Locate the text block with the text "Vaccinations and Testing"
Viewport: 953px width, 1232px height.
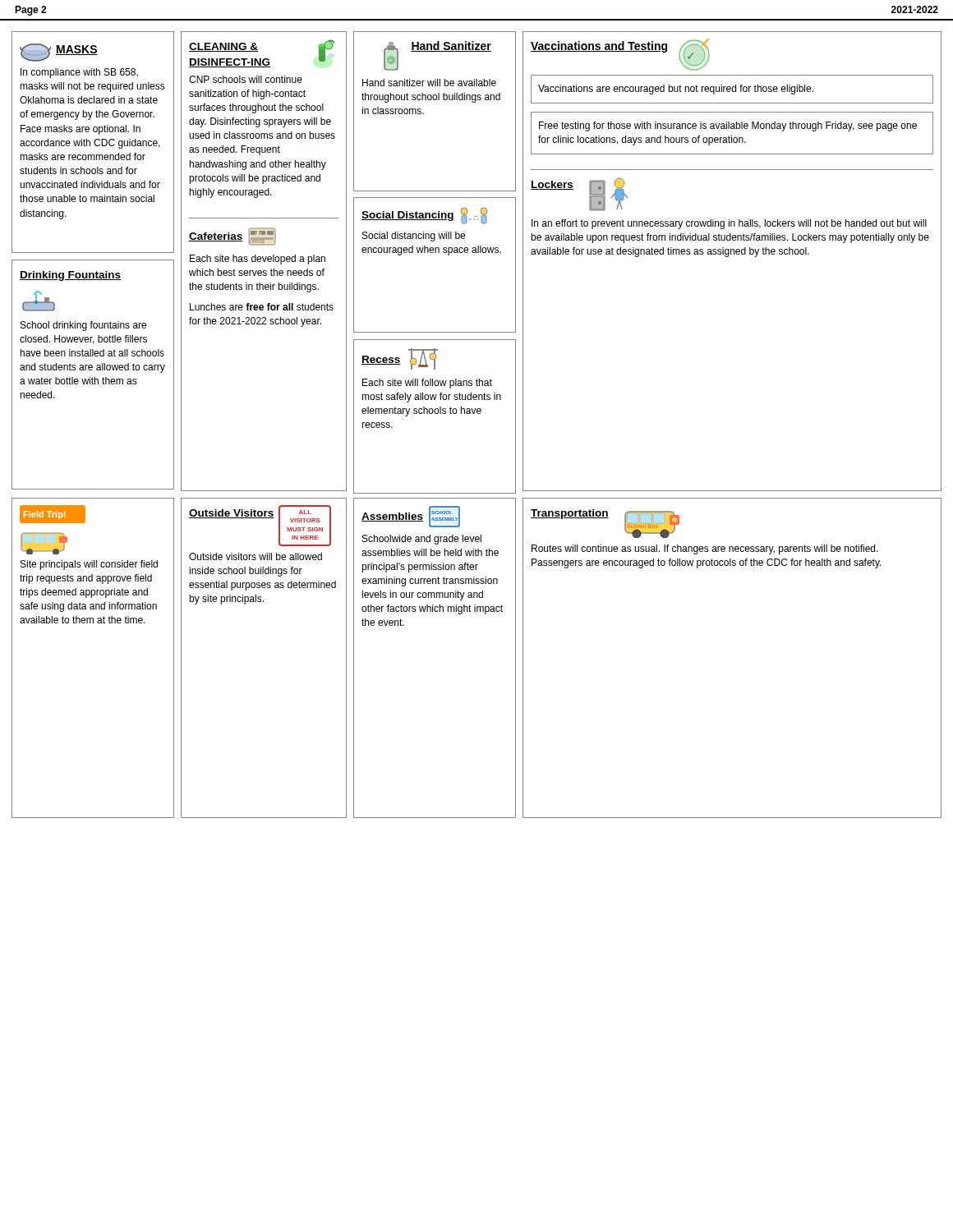732,149
